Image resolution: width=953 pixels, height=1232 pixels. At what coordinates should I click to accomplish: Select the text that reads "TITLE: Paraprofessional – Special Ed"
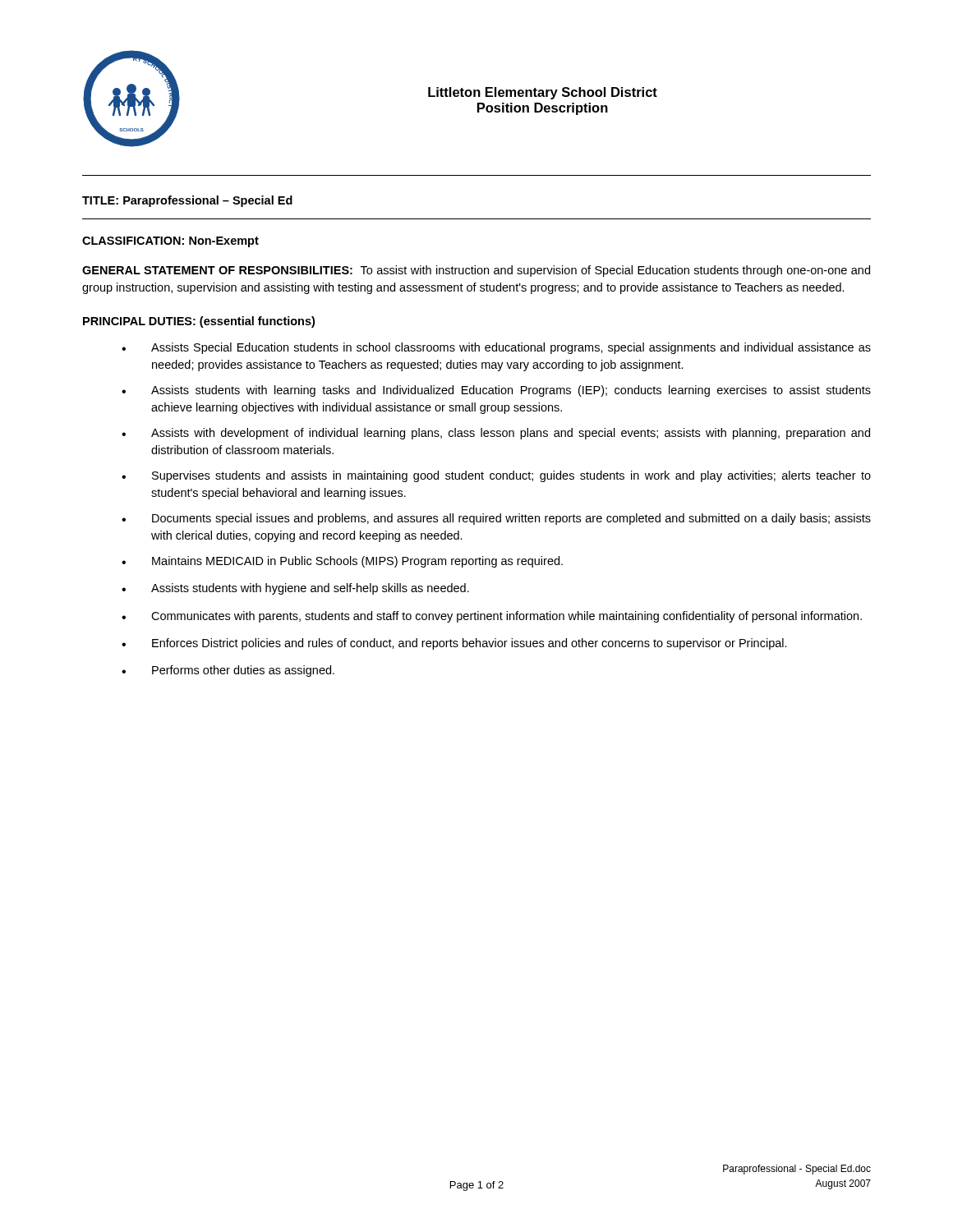pyautogui.click(x=187, y=201)
